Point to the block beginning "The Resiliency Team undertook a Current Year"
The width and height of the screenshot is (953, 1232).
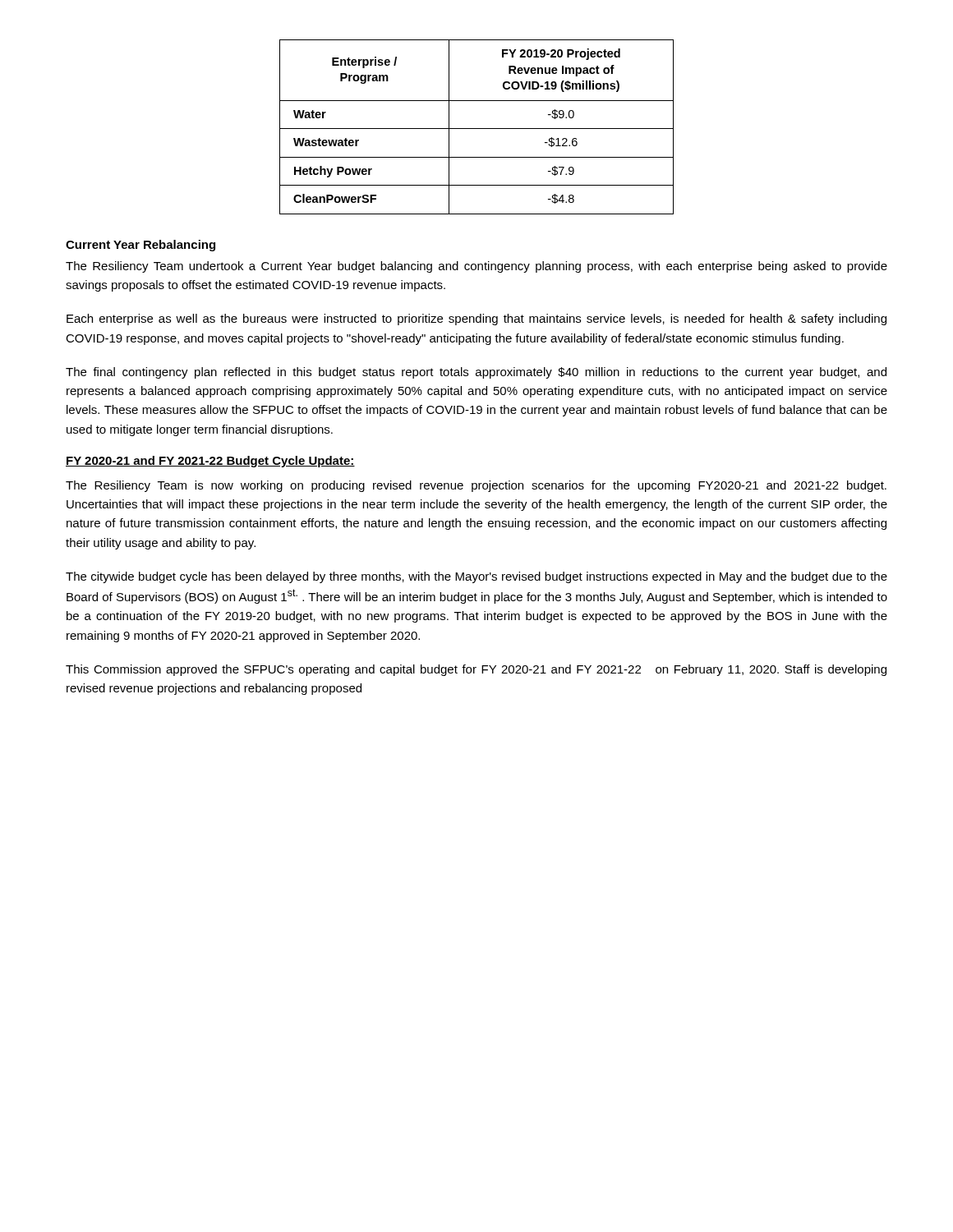click(x=476, y=275)
